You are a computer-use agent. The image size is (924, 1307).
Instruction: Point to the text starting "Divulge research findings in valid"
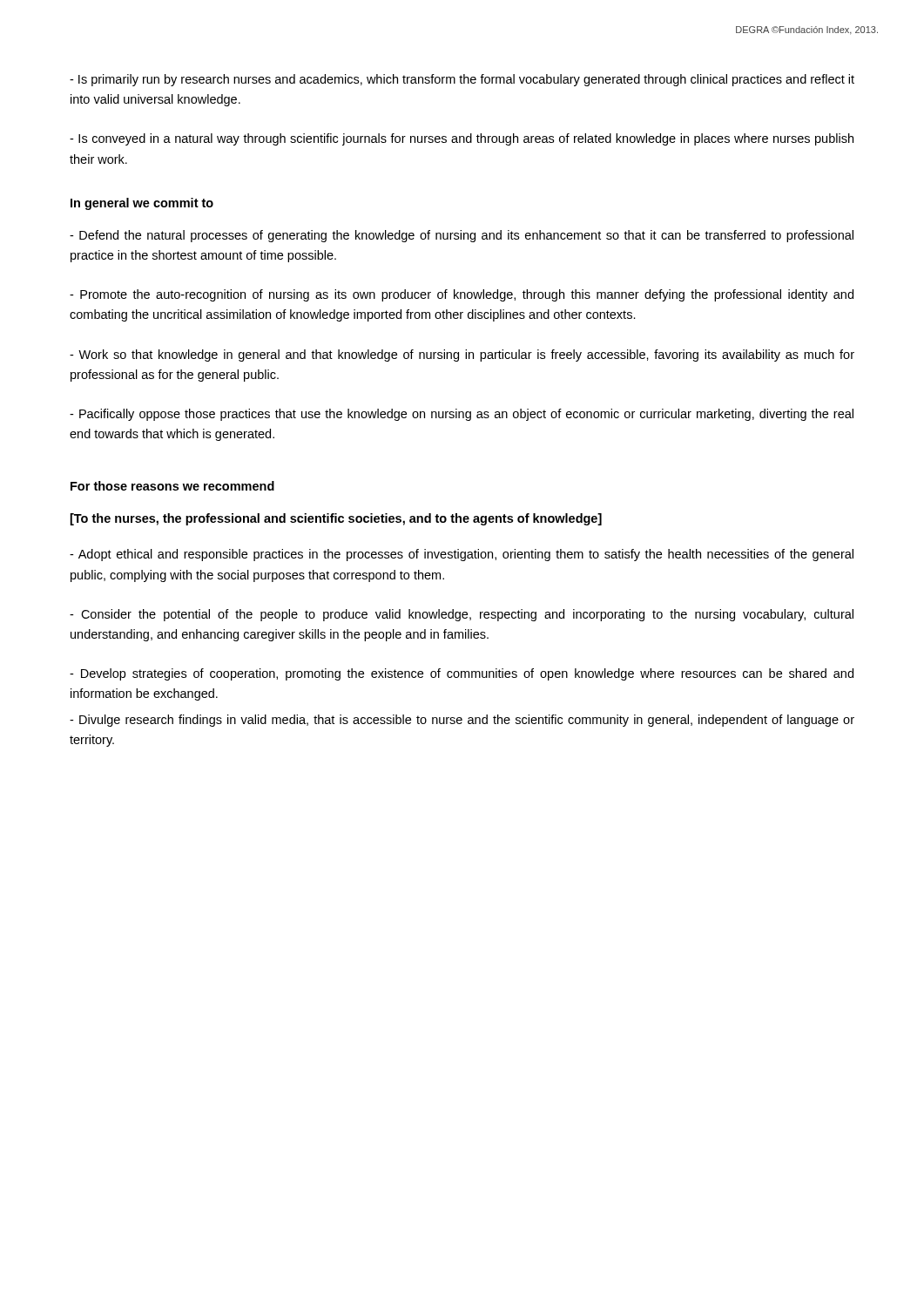(x=462, y=729)
